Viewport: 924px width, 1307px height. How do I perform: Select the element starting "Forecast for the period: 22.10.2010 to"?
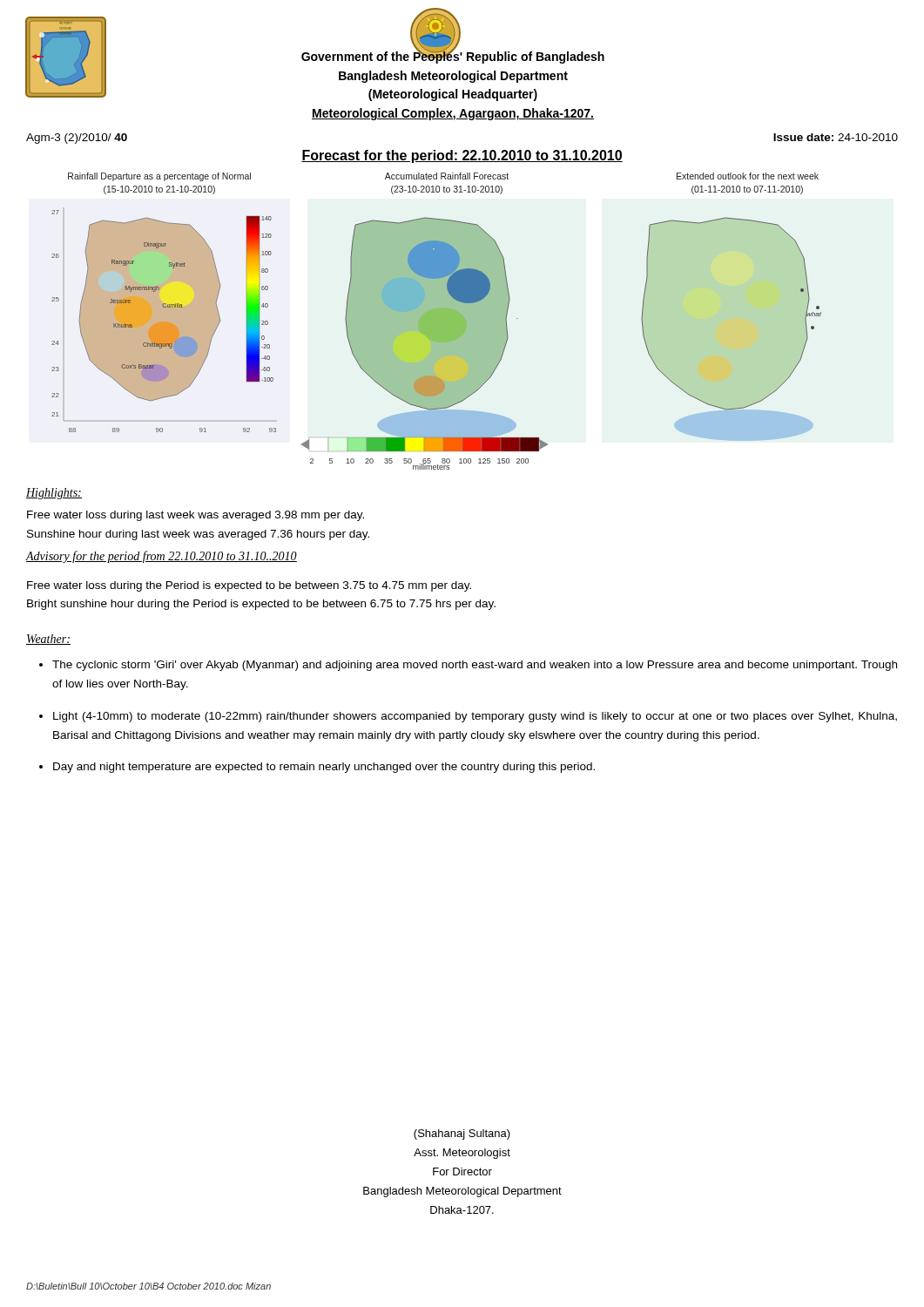point(462,156)
